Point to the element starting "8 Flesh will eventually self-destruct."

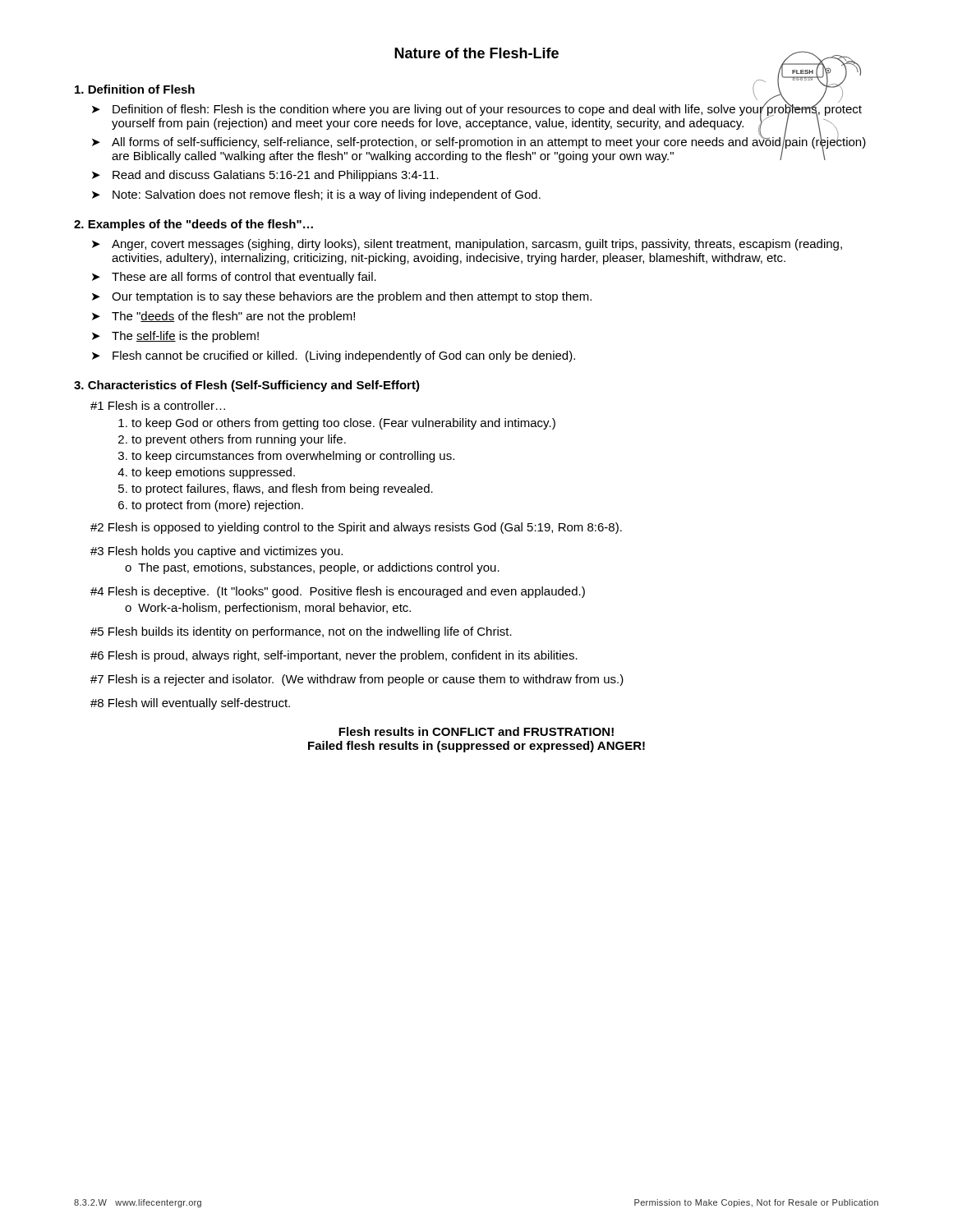coord(191,703)
